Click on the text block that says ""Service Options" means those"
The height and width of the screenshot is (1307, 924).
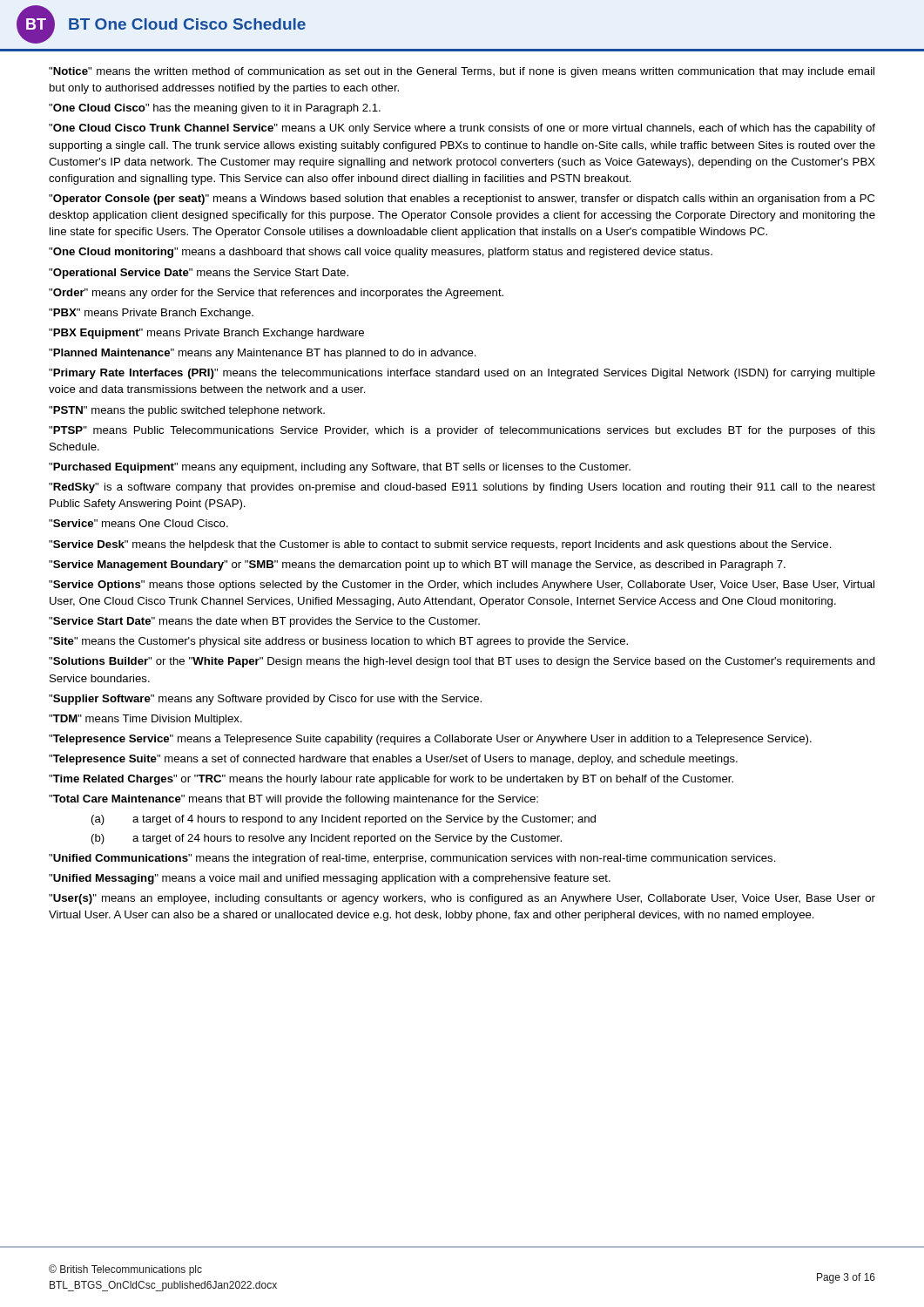click(462, 592)
